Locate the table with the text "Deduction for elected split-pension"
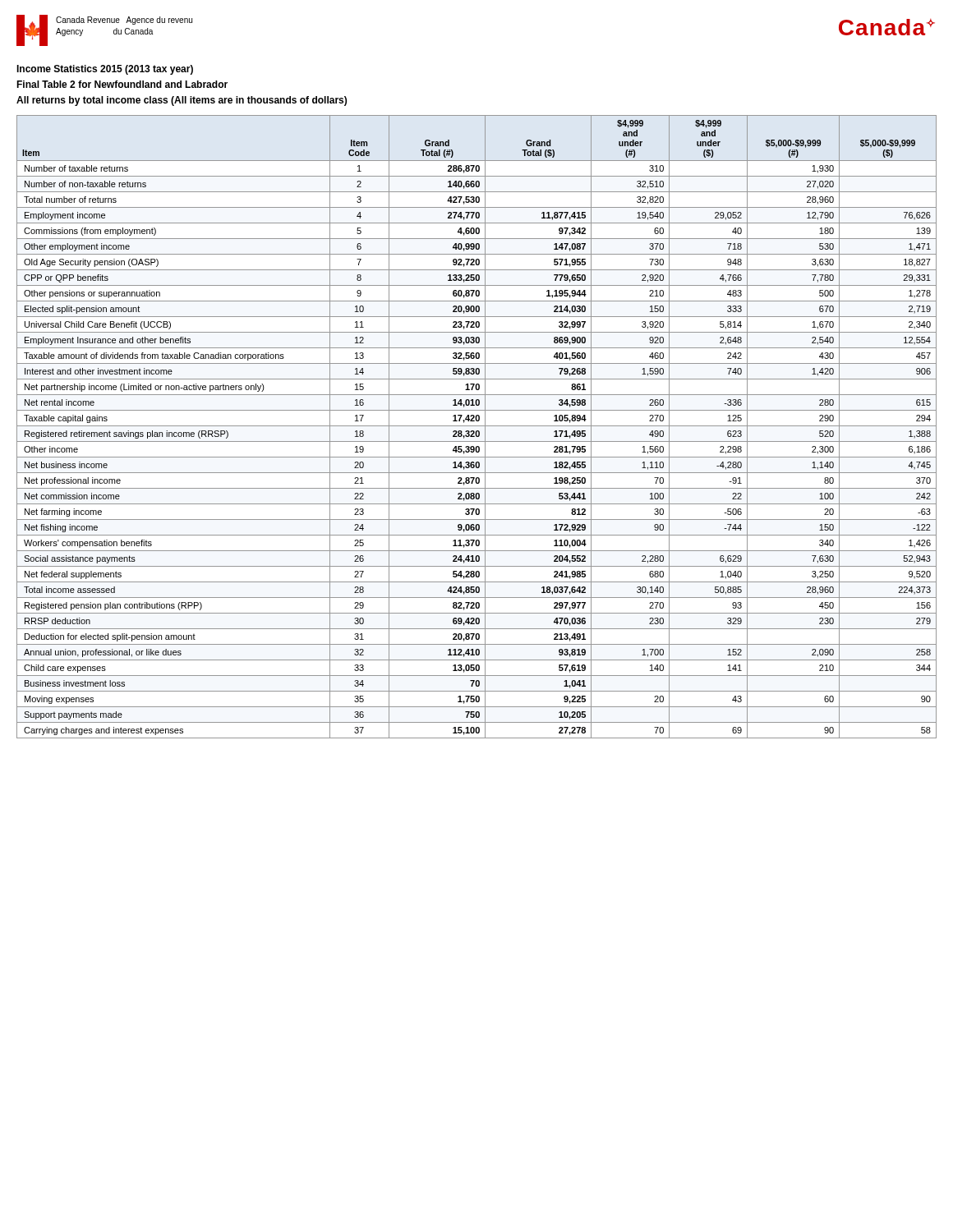953x1232 pixels. coord(476,427)
